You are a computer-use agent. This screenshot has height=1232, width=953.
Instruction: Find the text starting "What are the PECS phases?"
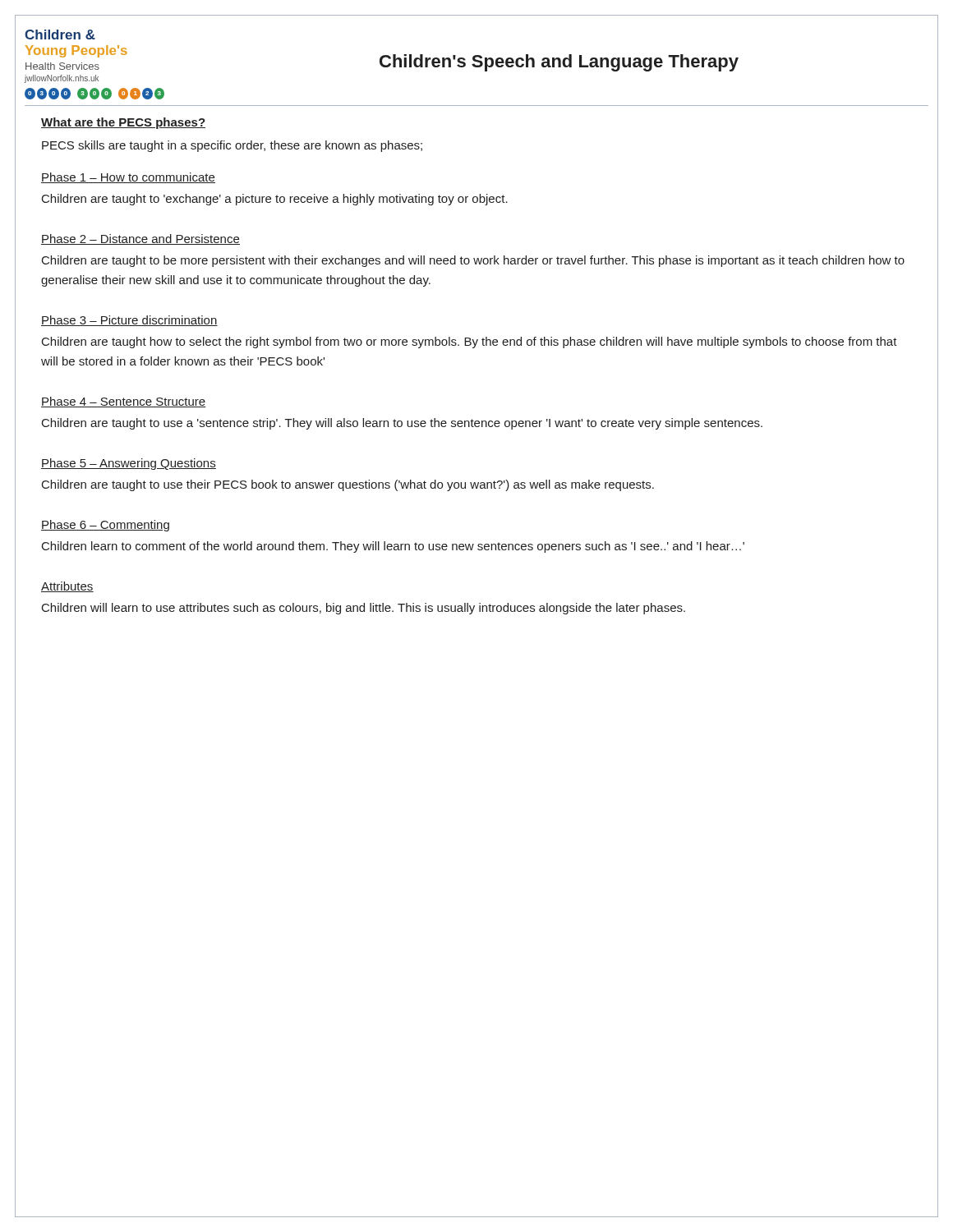coord(123,122)
